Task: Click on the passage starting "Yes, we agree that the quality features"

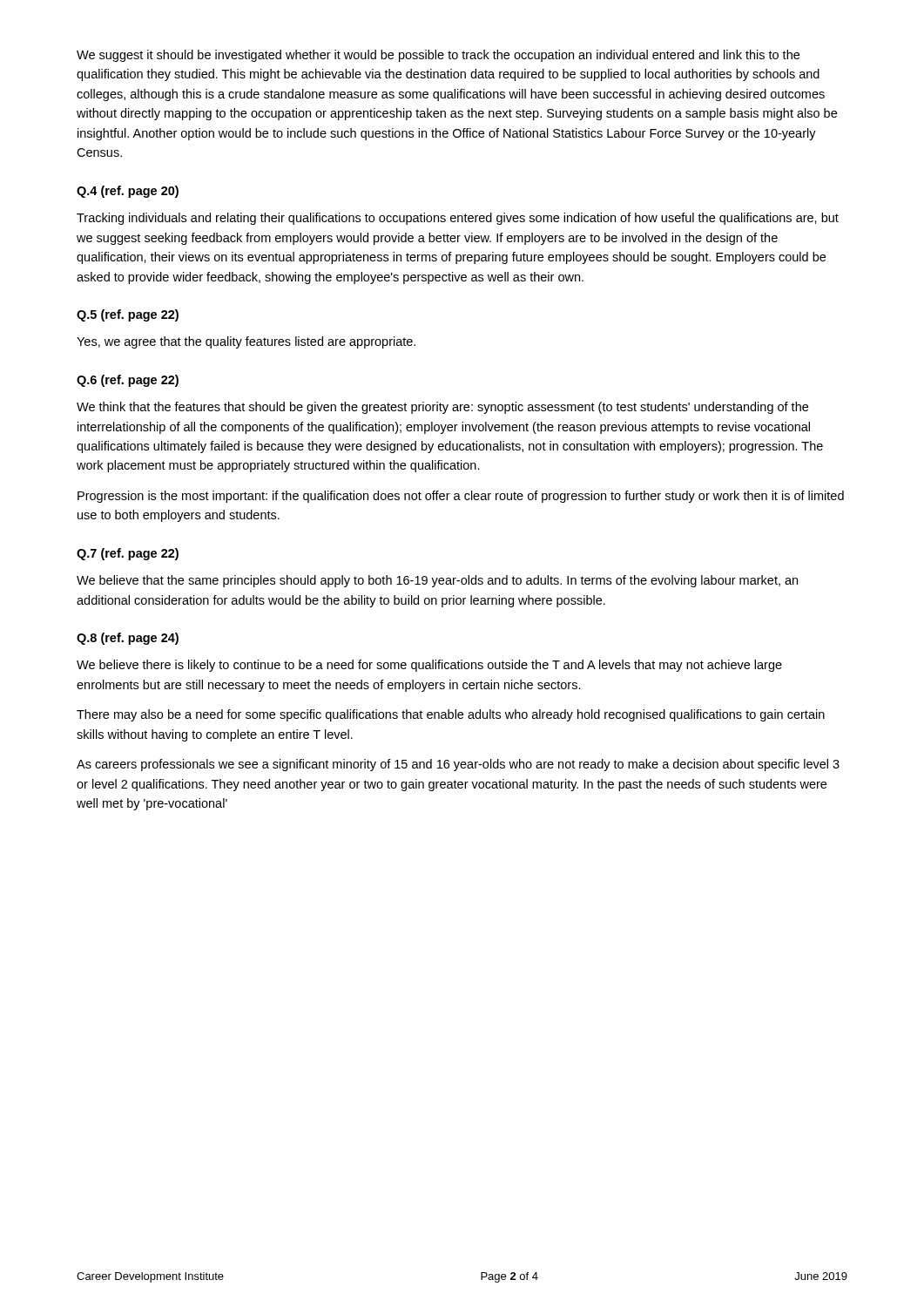Action: tap(247, 342)
